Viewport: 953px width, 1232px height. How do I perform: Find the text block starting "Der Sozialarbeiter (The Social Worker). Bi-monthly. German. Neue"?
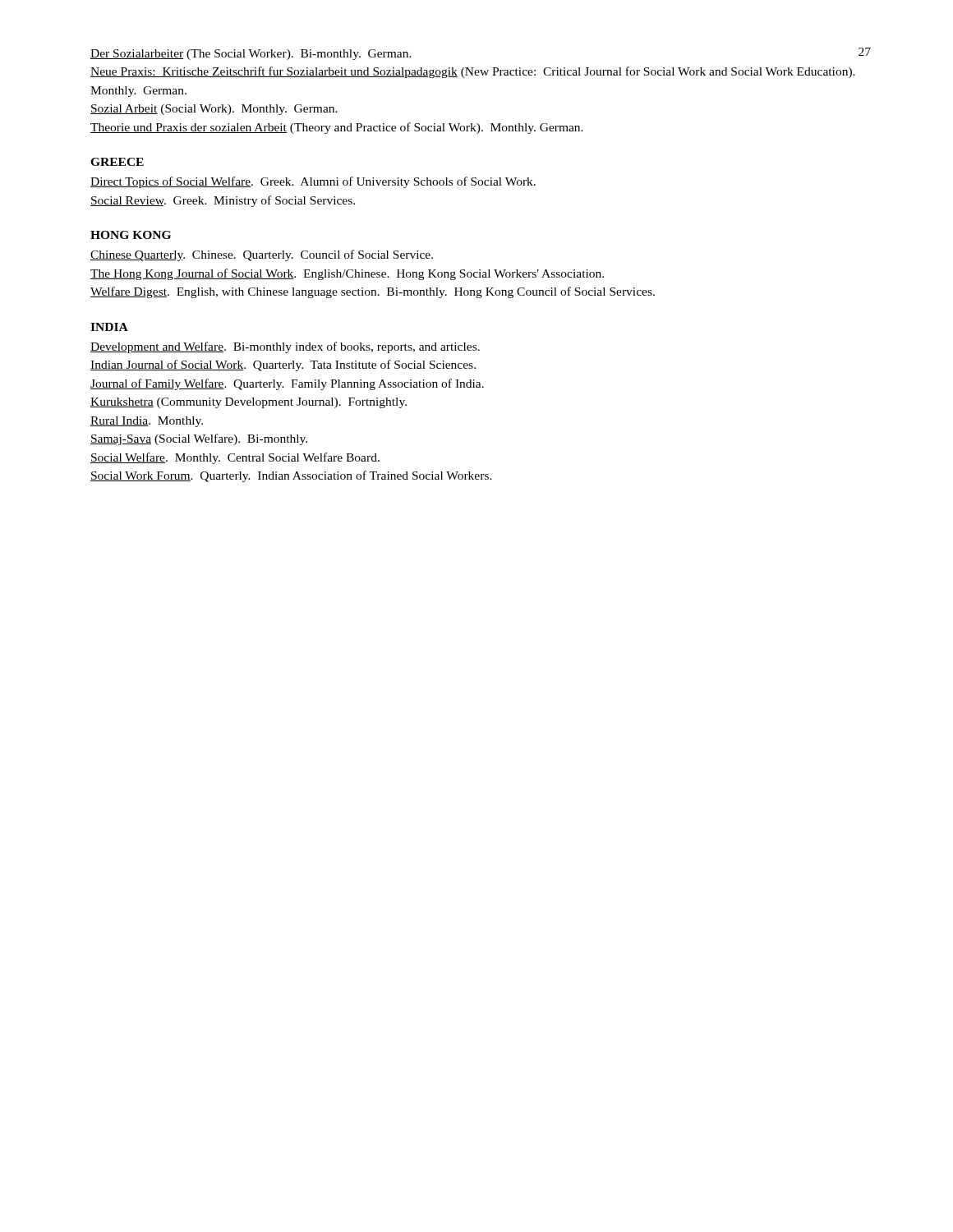(x=257, y=54)
